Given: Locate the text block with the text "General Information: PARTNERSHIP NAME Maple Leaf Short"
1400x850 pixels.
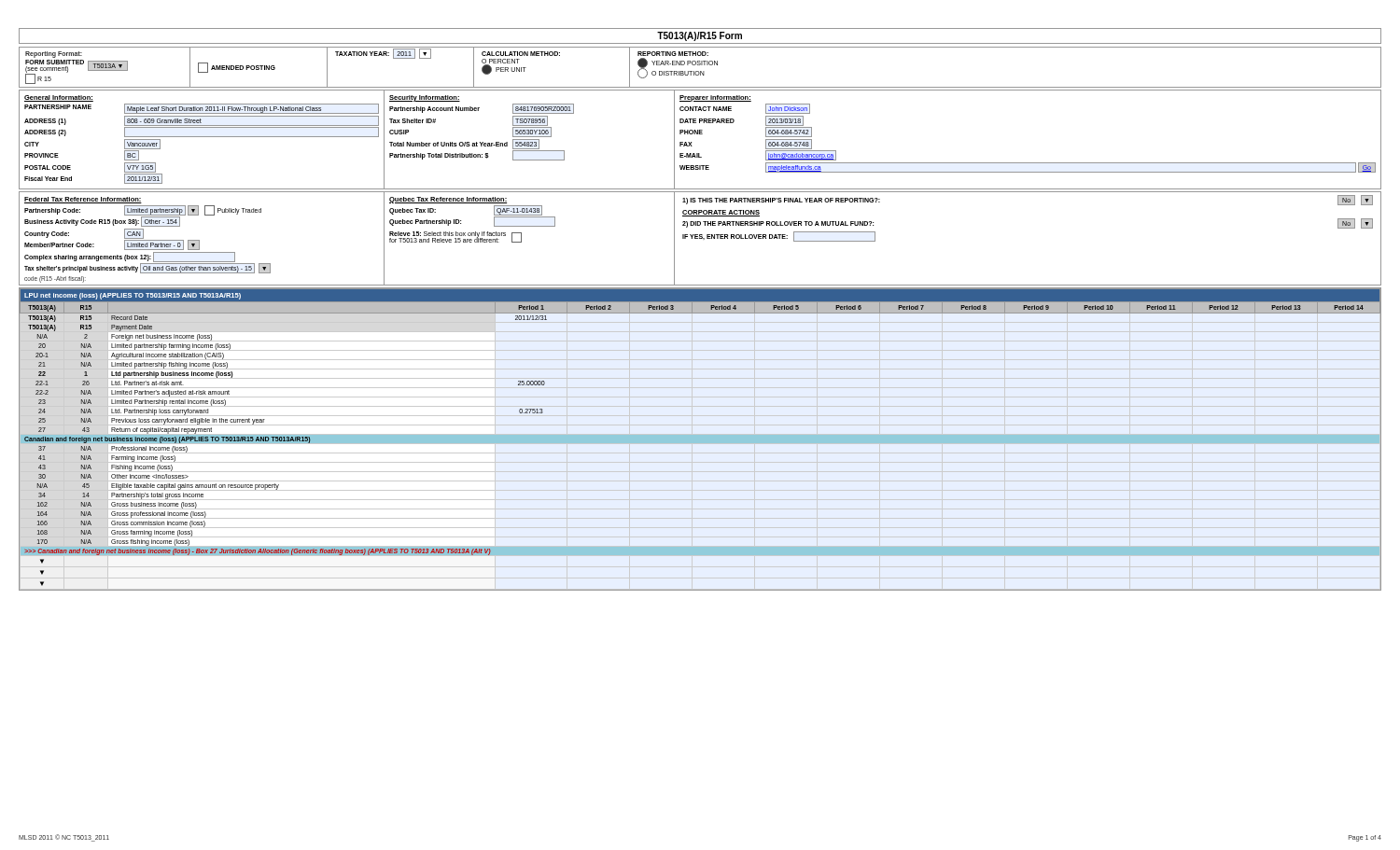Looking at the screenshot, I should tap(202, 139).
